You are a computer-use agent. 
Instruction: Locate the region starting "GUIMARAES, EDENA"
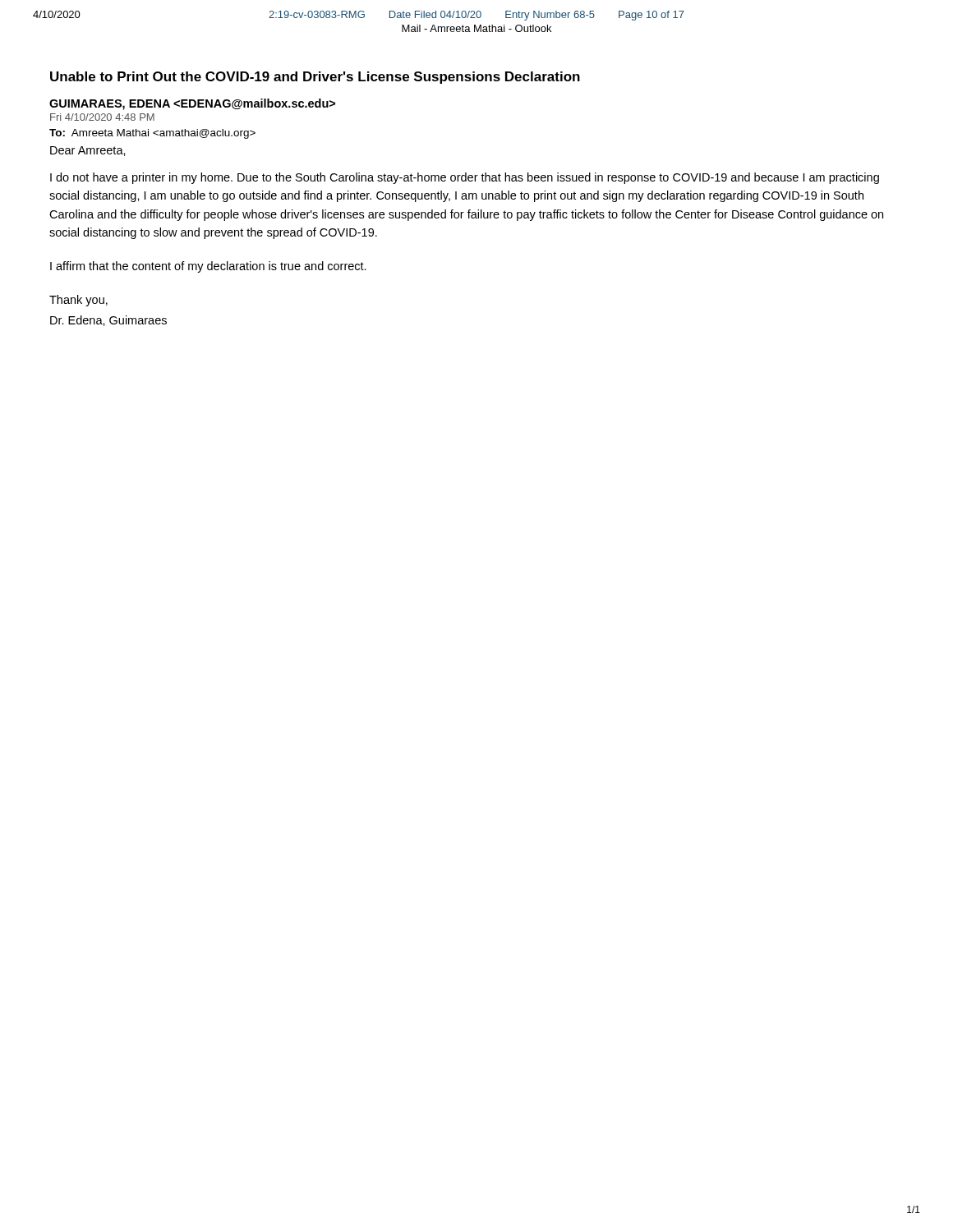click(193, 103)
